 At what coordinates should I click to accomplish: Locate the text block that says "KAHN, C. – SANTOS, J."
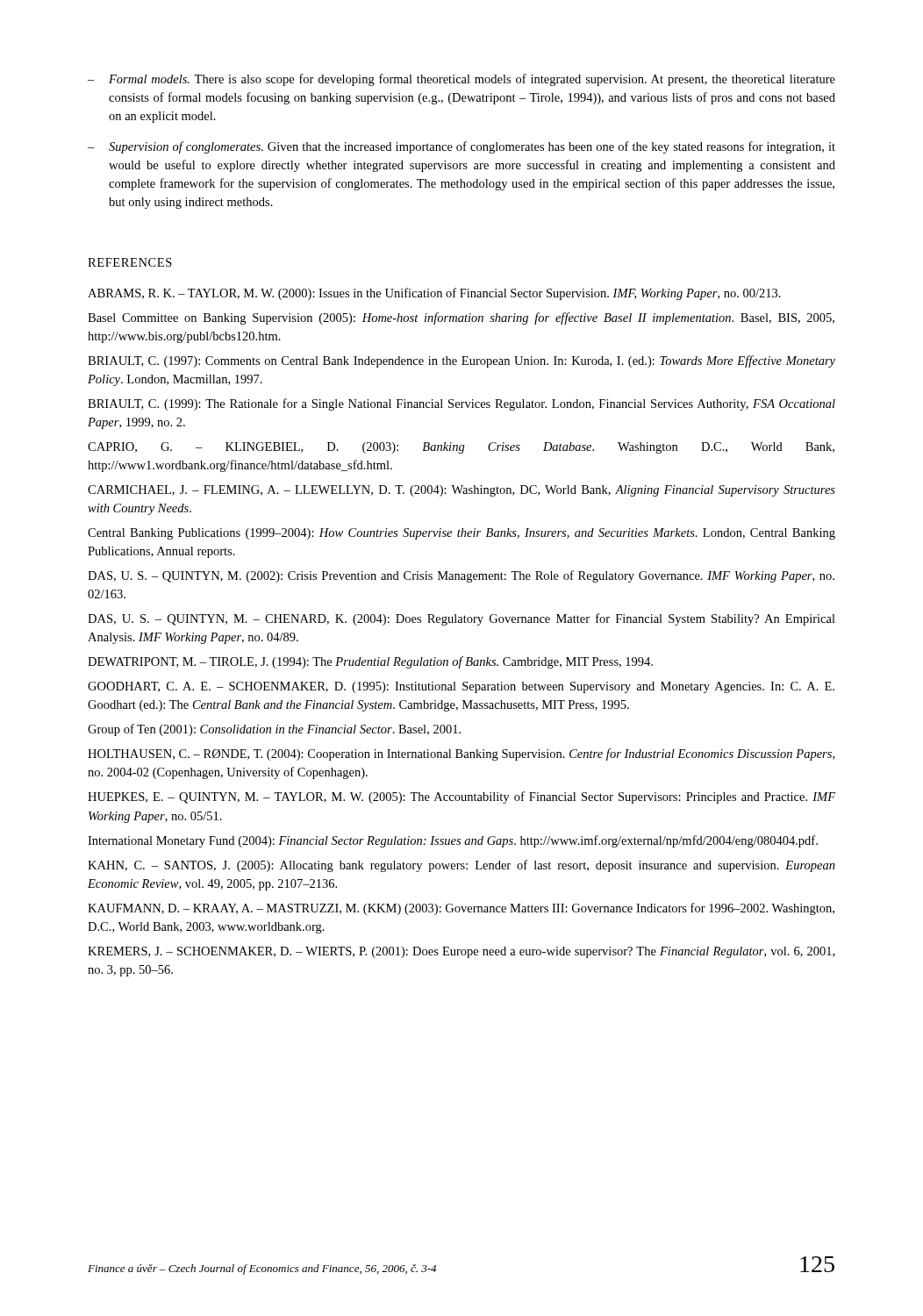click(x=462, y=874)
